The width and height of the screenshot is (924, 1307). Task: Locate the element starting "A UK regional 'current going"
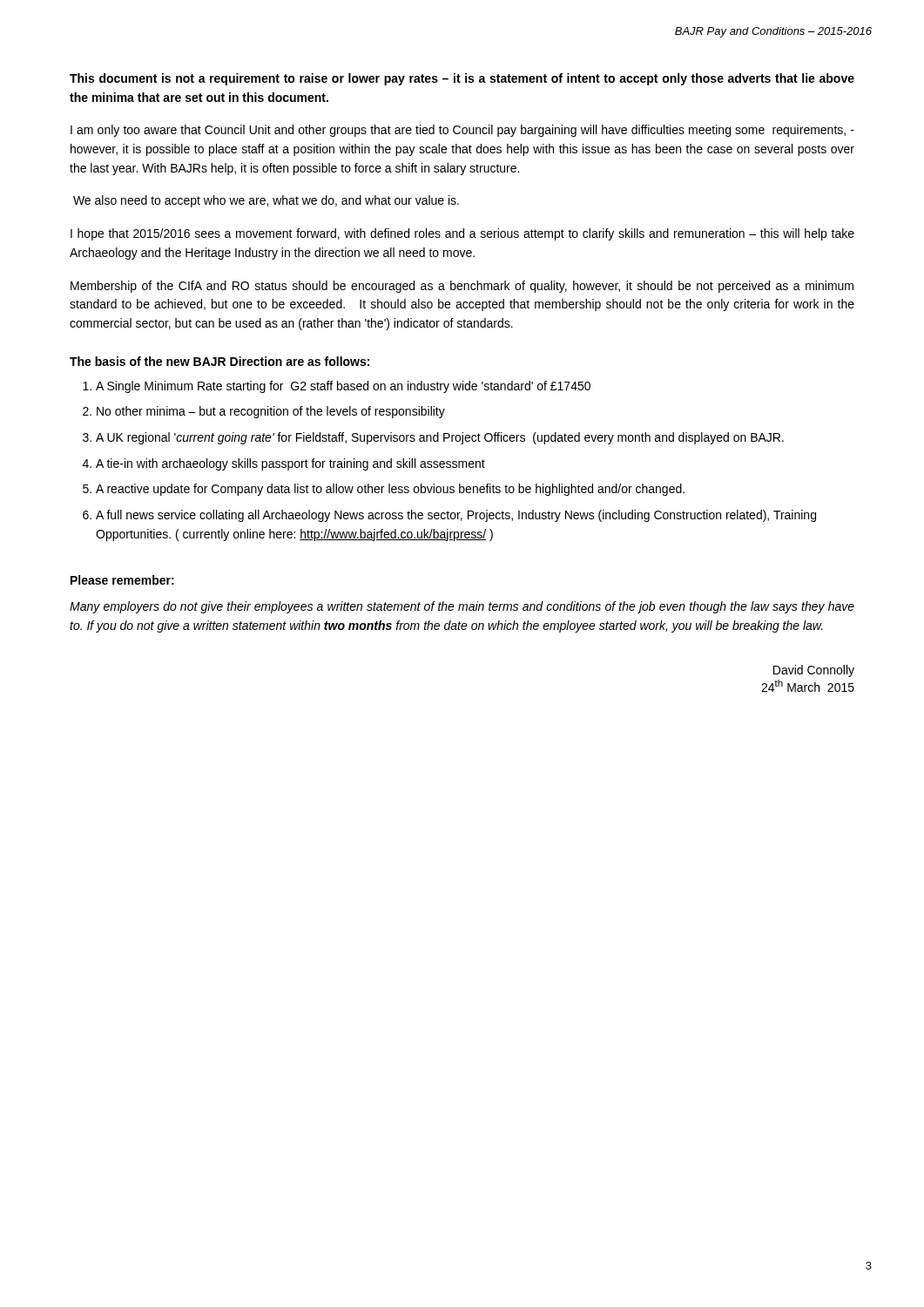[x=440, y=437]
